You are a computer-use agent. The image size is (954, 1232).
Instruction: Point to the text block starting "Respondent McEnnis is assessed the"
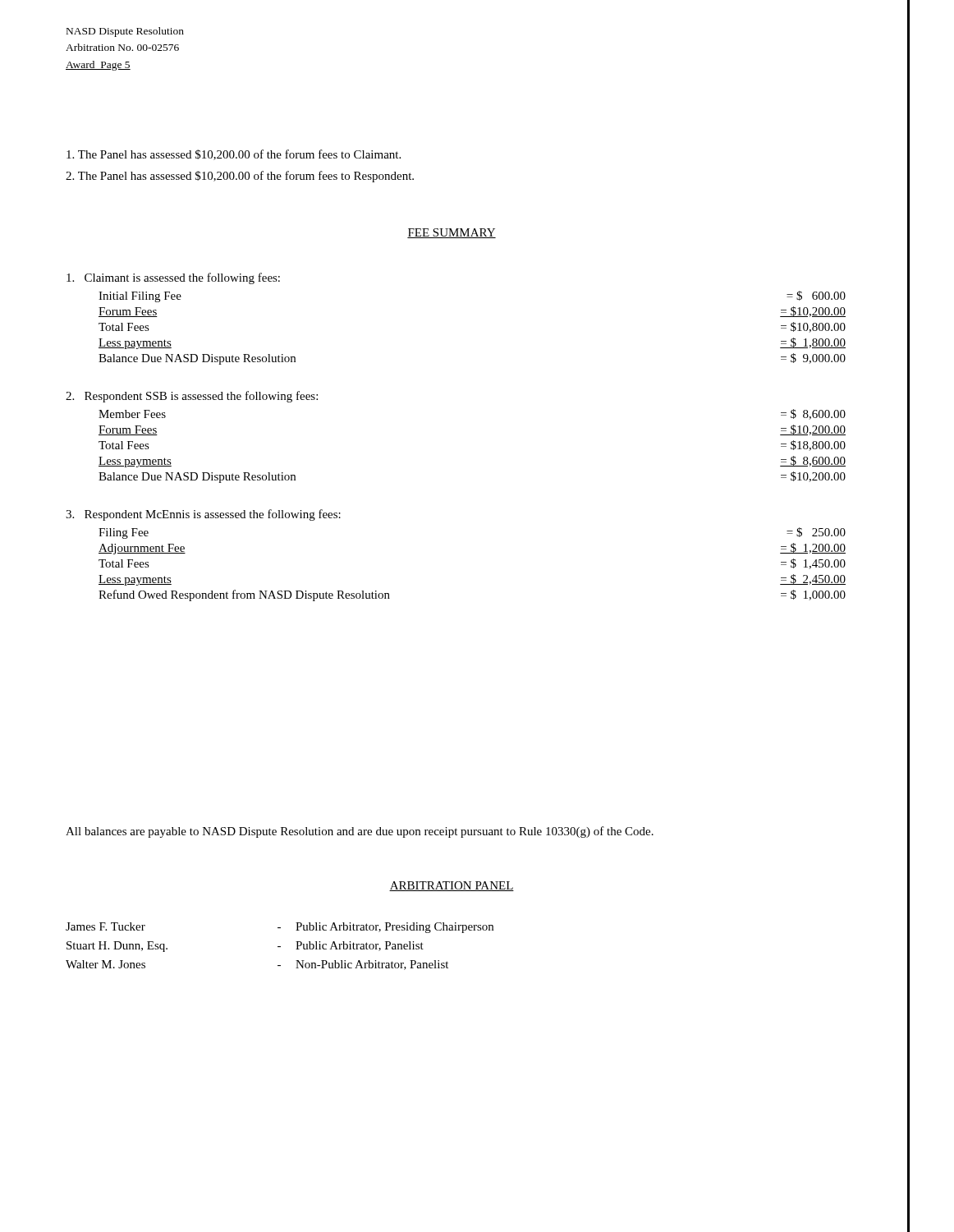pyautogui.click(x=203, y=514)
